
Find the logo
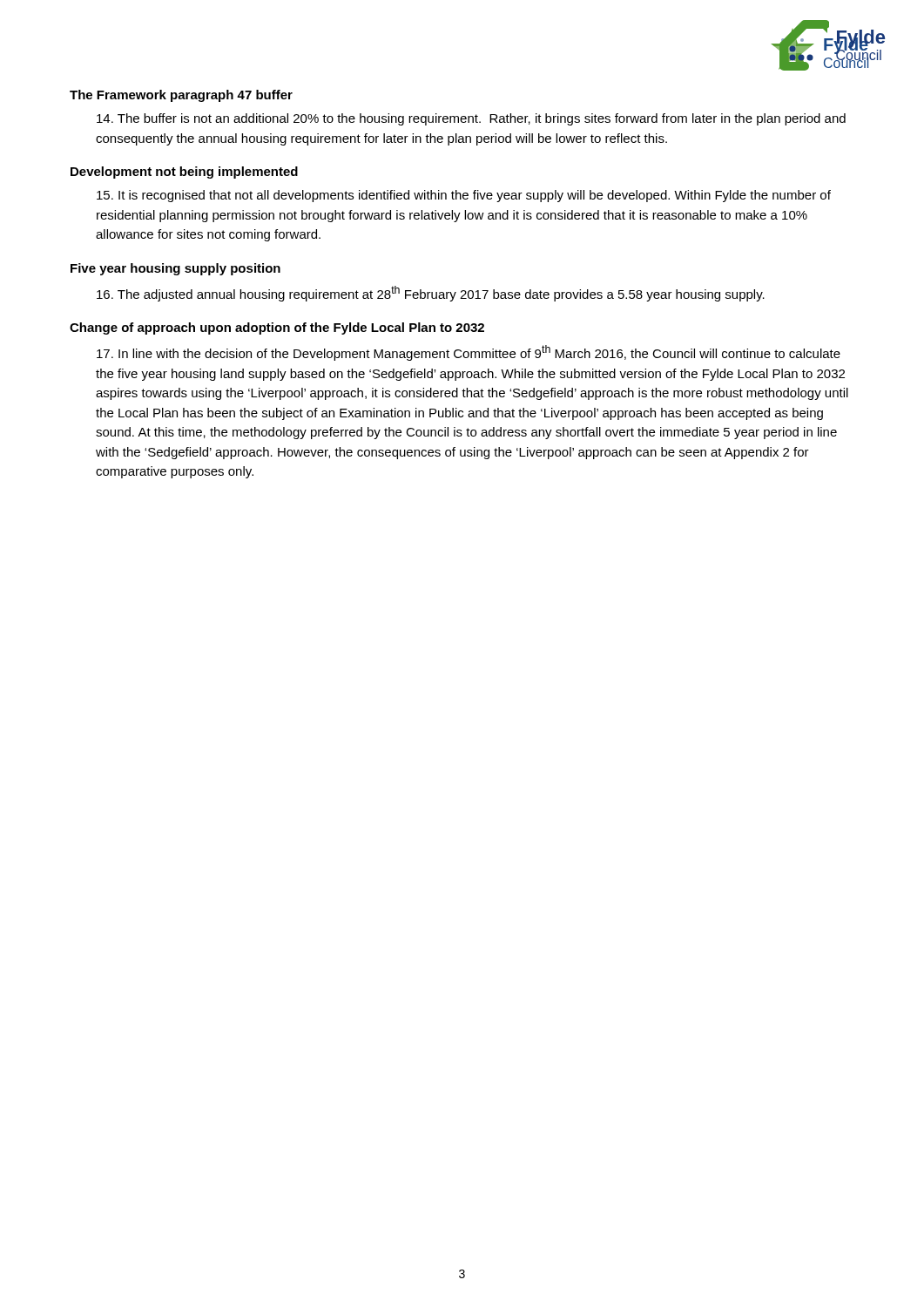[832, 45]
